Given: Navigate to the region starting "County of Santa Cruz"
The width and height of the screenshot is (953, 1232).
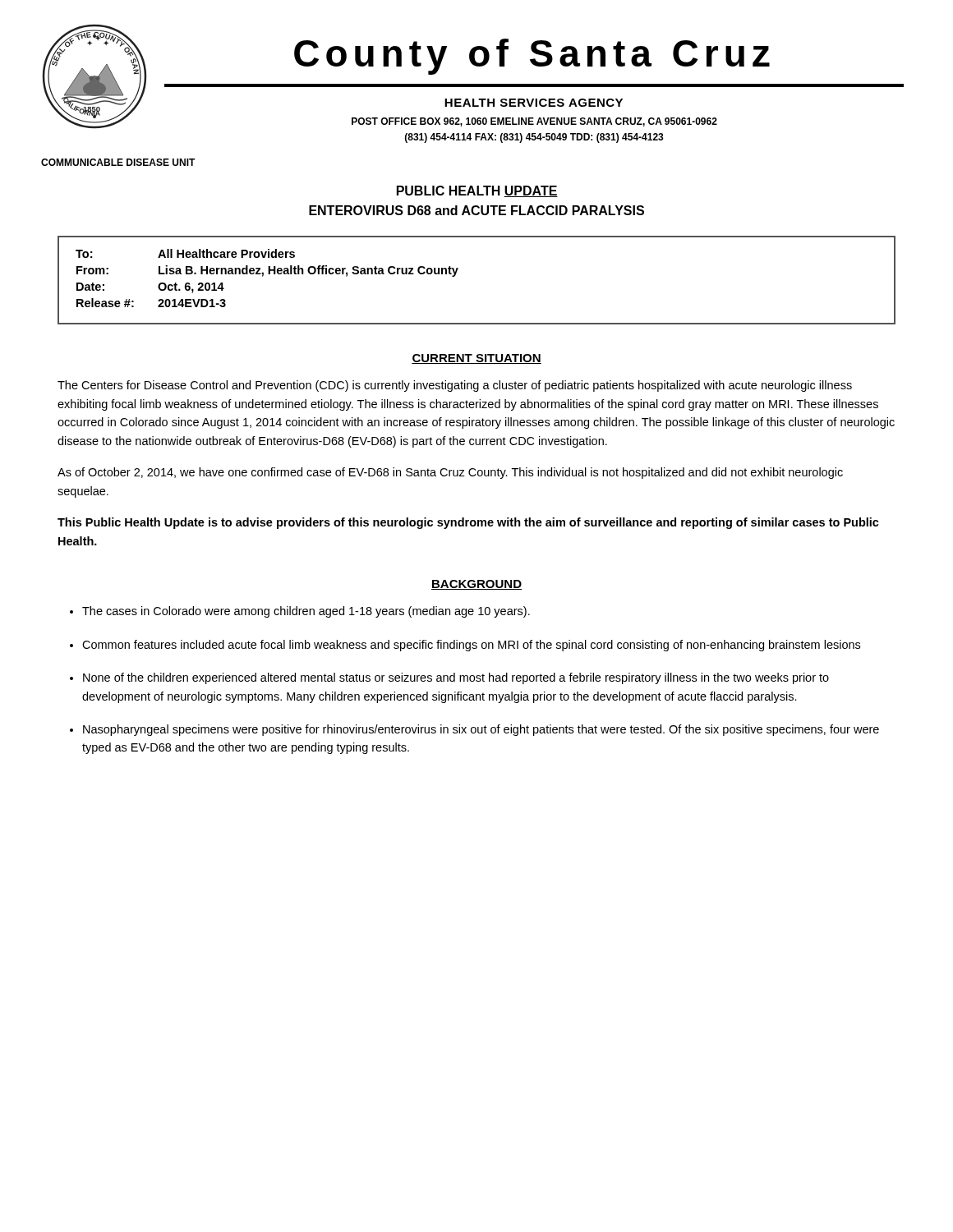Looking at the screenshot, I should click(534, 53).
